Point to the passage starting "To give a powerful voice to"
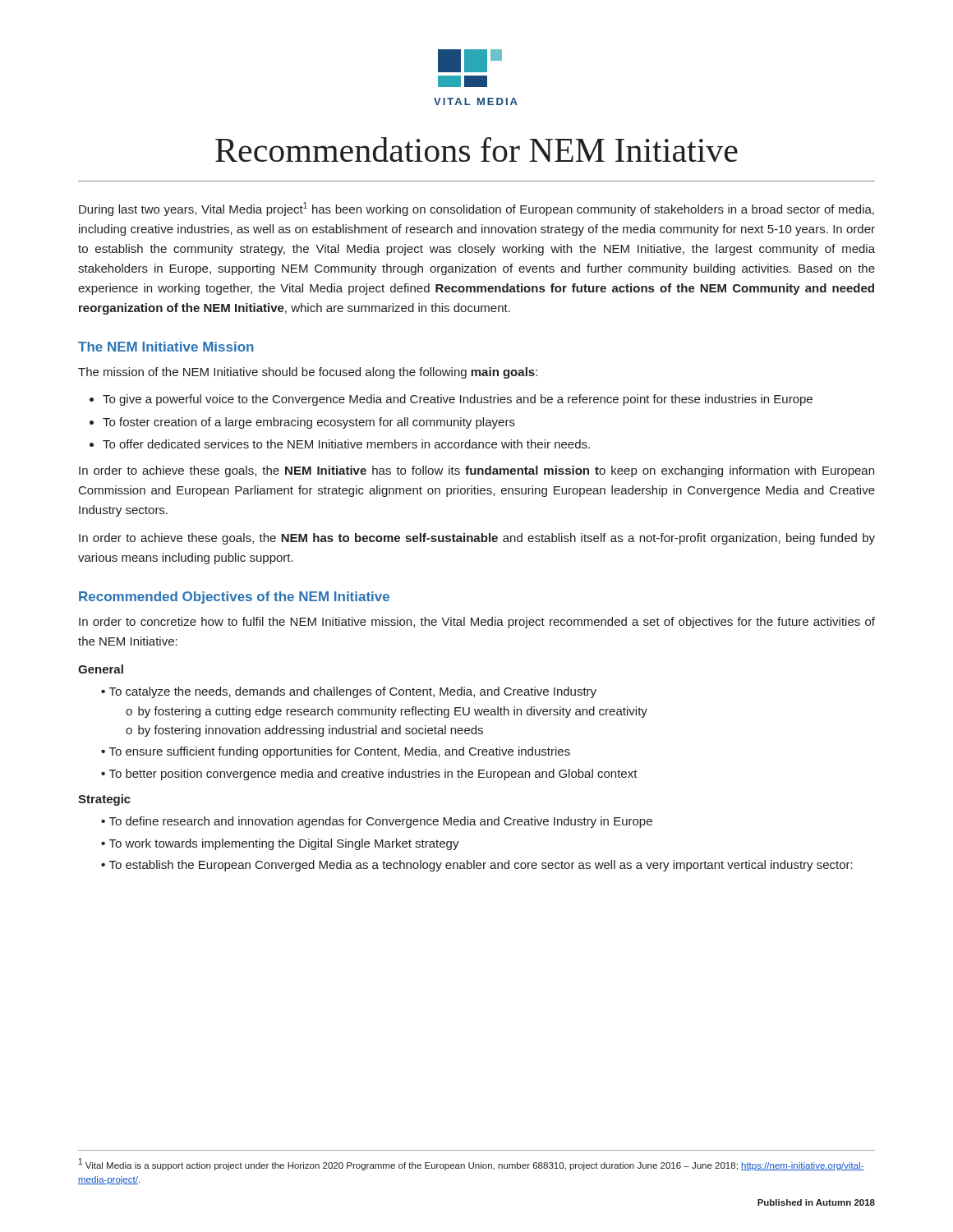 click(x=458, y=399)
